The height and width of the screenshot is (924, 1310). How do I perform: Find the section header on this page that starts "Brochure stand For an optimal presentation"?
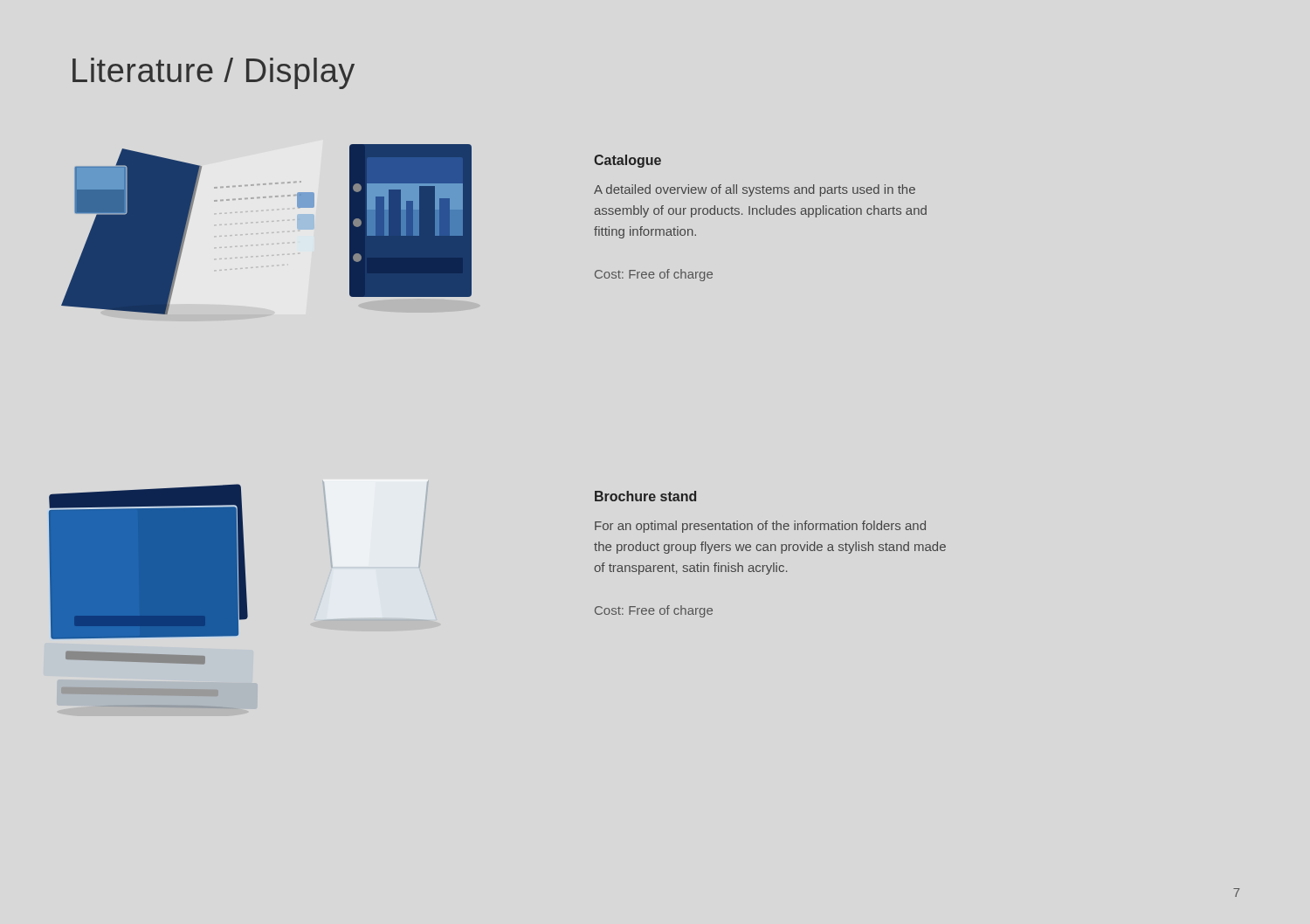tap(891, 553)
